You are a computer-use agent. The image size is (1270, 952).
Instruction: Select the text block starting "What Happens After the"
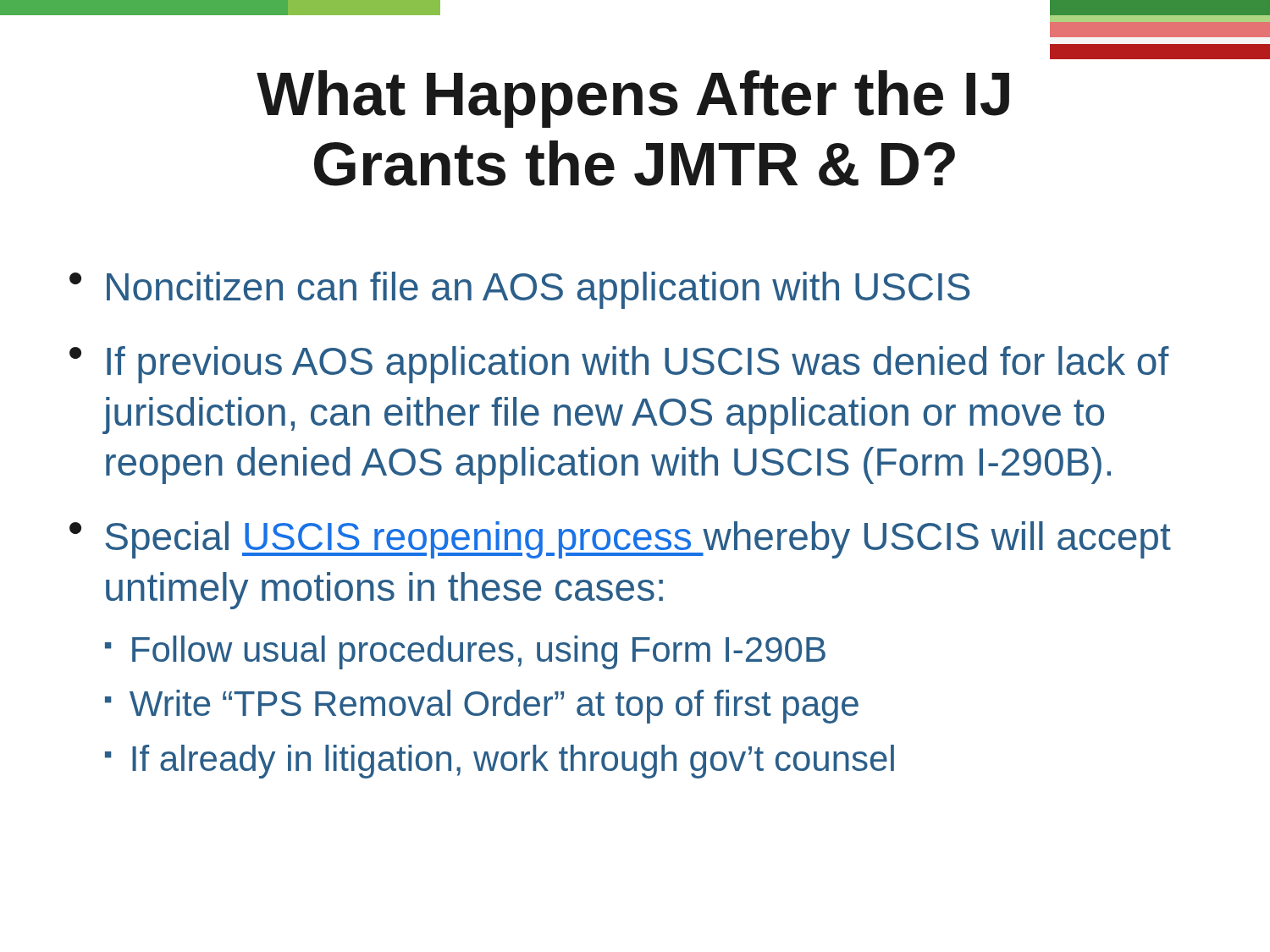635,129
